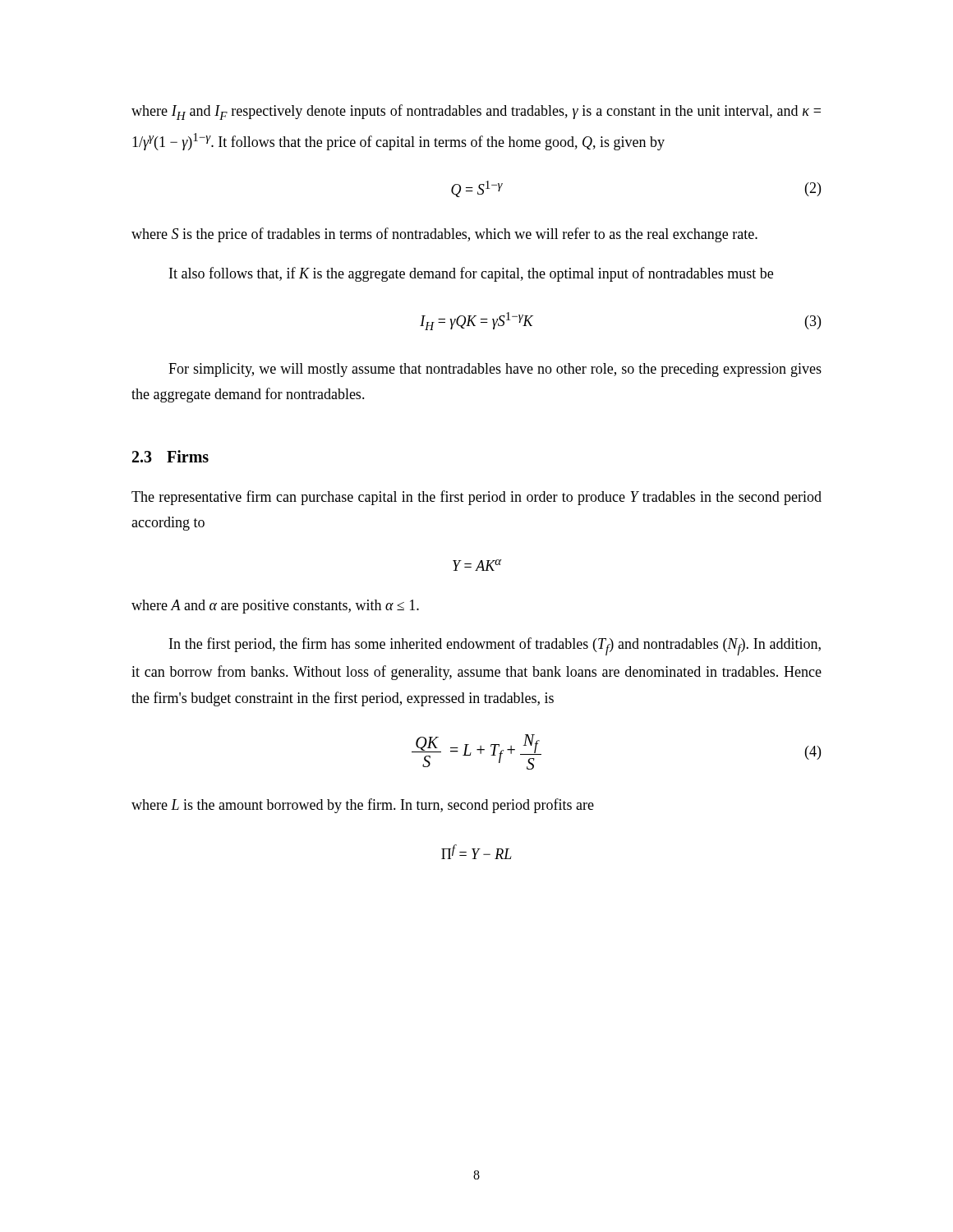Click on the text block with the text "where L is"
Image resolution: width=953 pixels, height=1232 pixels.
coord(363,805)
